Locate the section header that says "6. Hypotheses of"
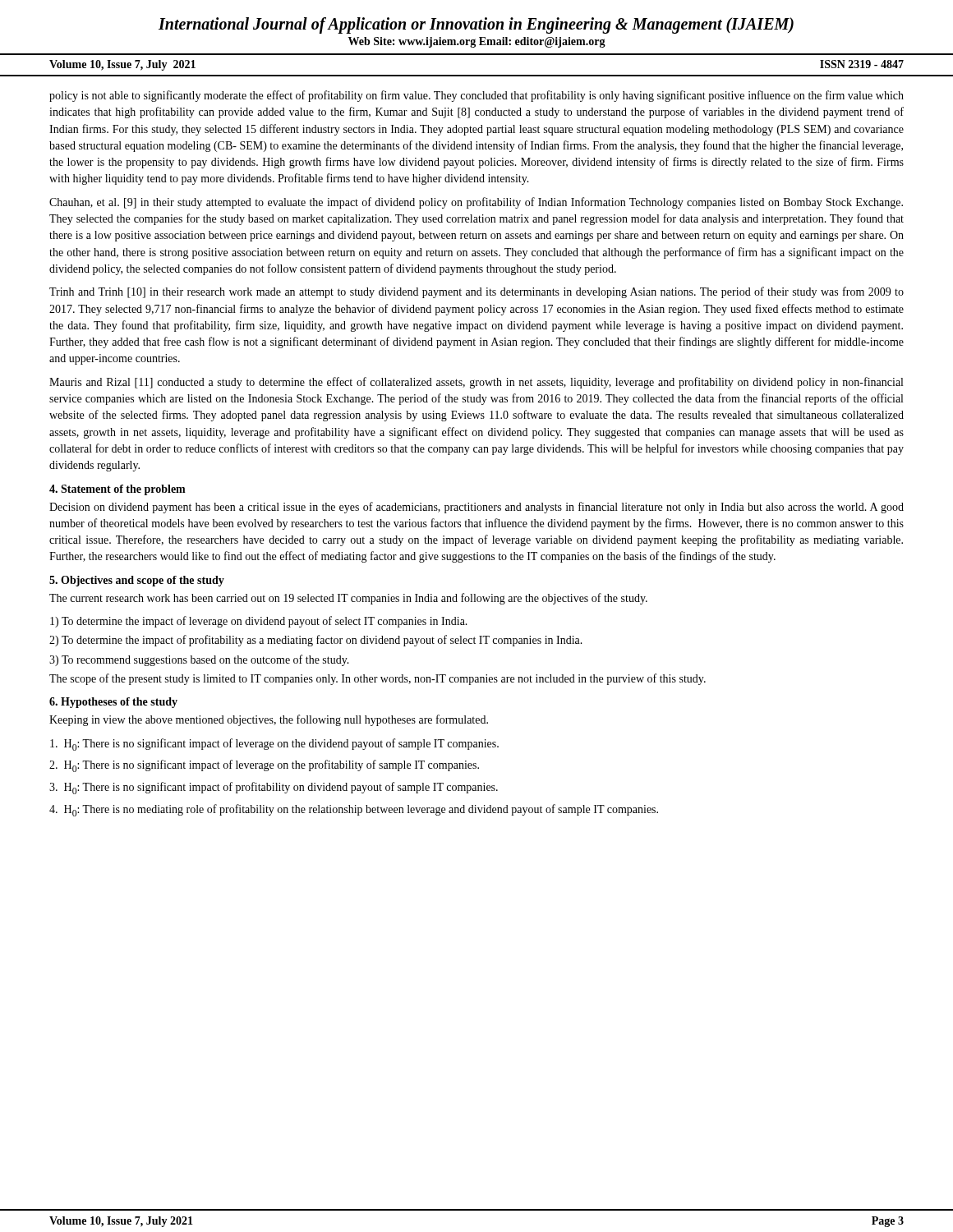Viewport: 953px width, 1232px height. tap(113, 703)
